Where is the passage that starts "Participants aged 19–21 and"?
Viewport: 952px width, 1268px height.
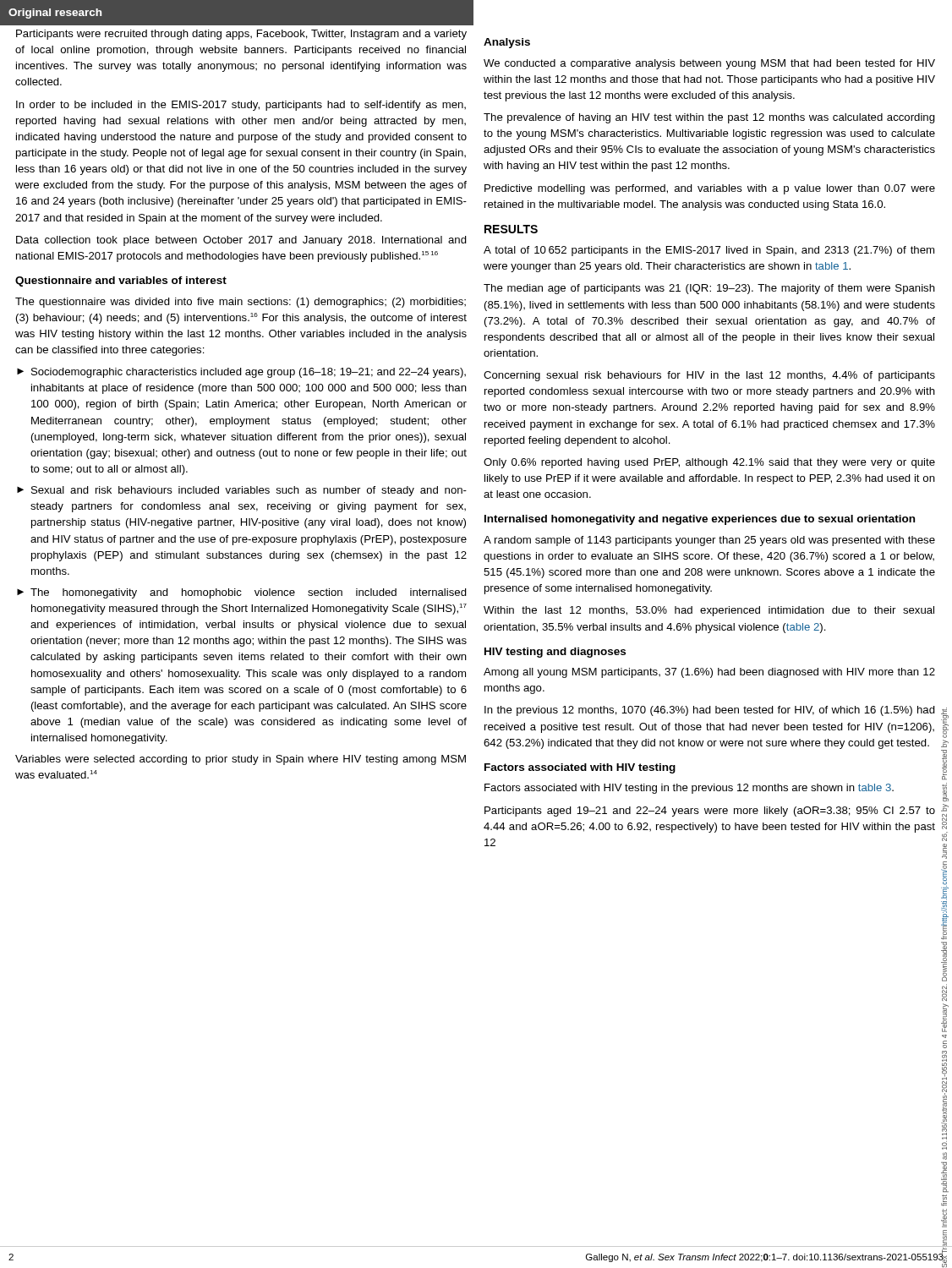pos(709,826)
